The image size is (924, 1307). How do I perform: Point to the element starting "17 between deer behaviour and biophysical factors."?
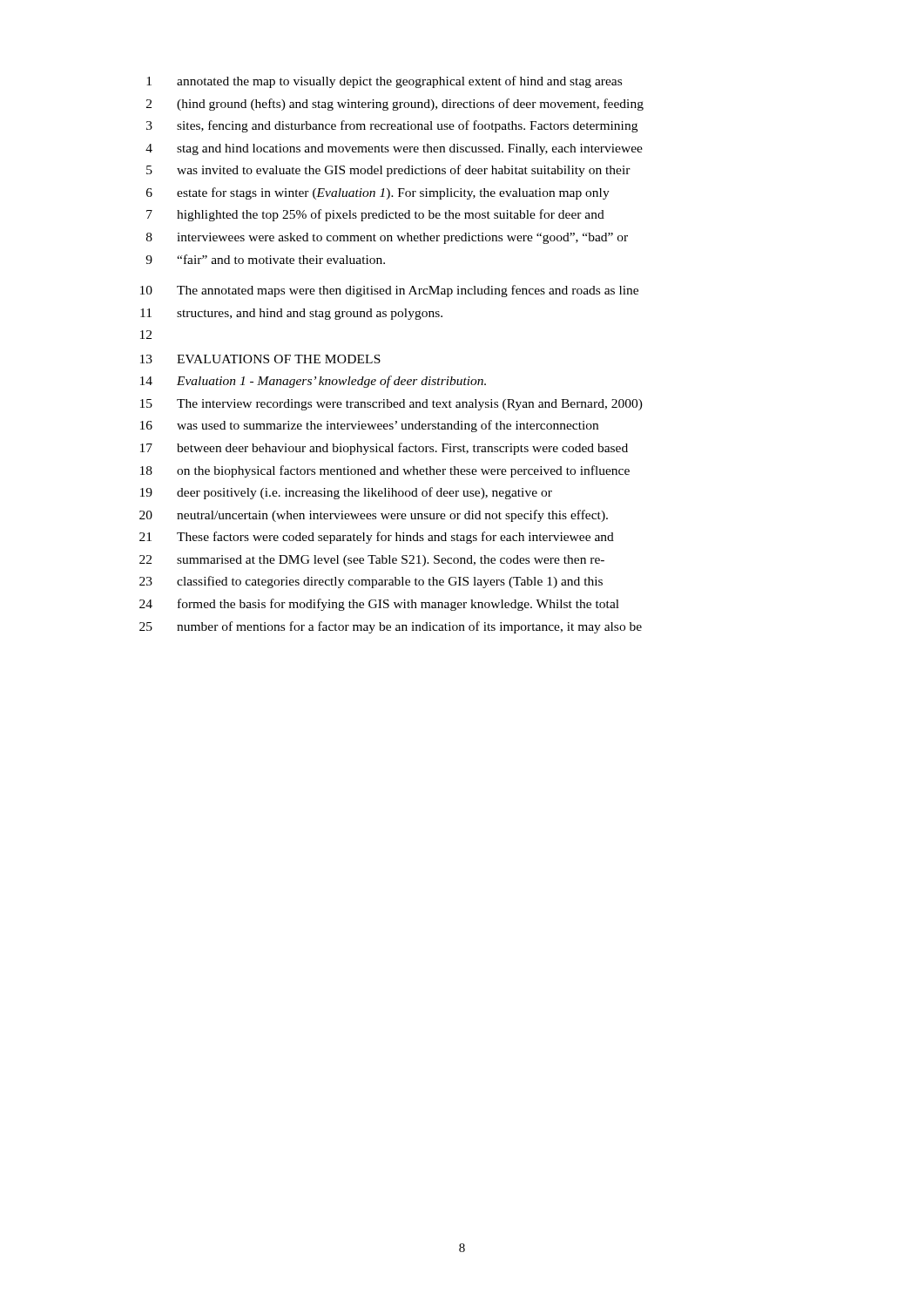[x=458, y=448]
